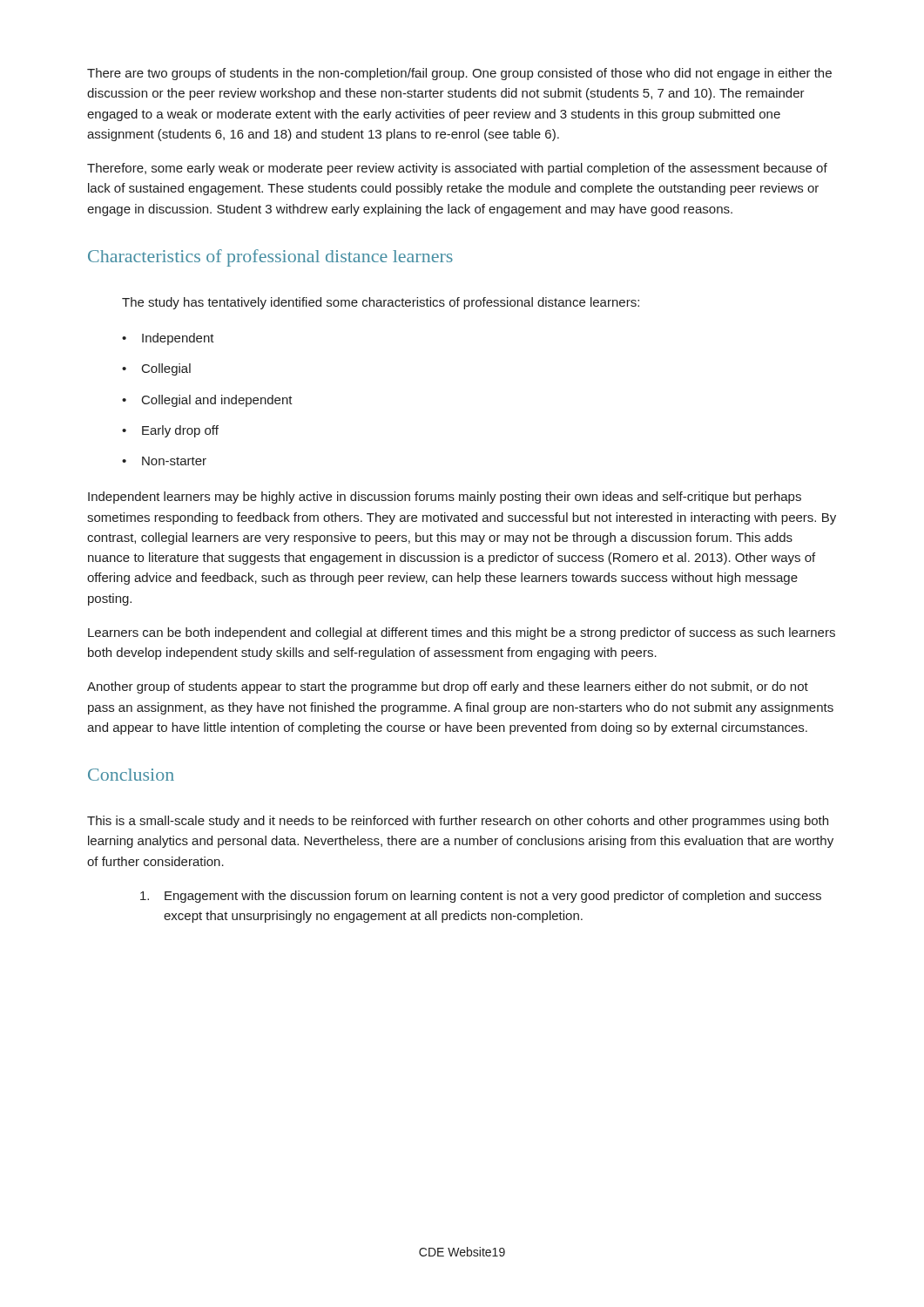The height and width of the screenshot is (1307, 924).
Task: Find "Early drop off" on this page
Action: pos(180,430)
